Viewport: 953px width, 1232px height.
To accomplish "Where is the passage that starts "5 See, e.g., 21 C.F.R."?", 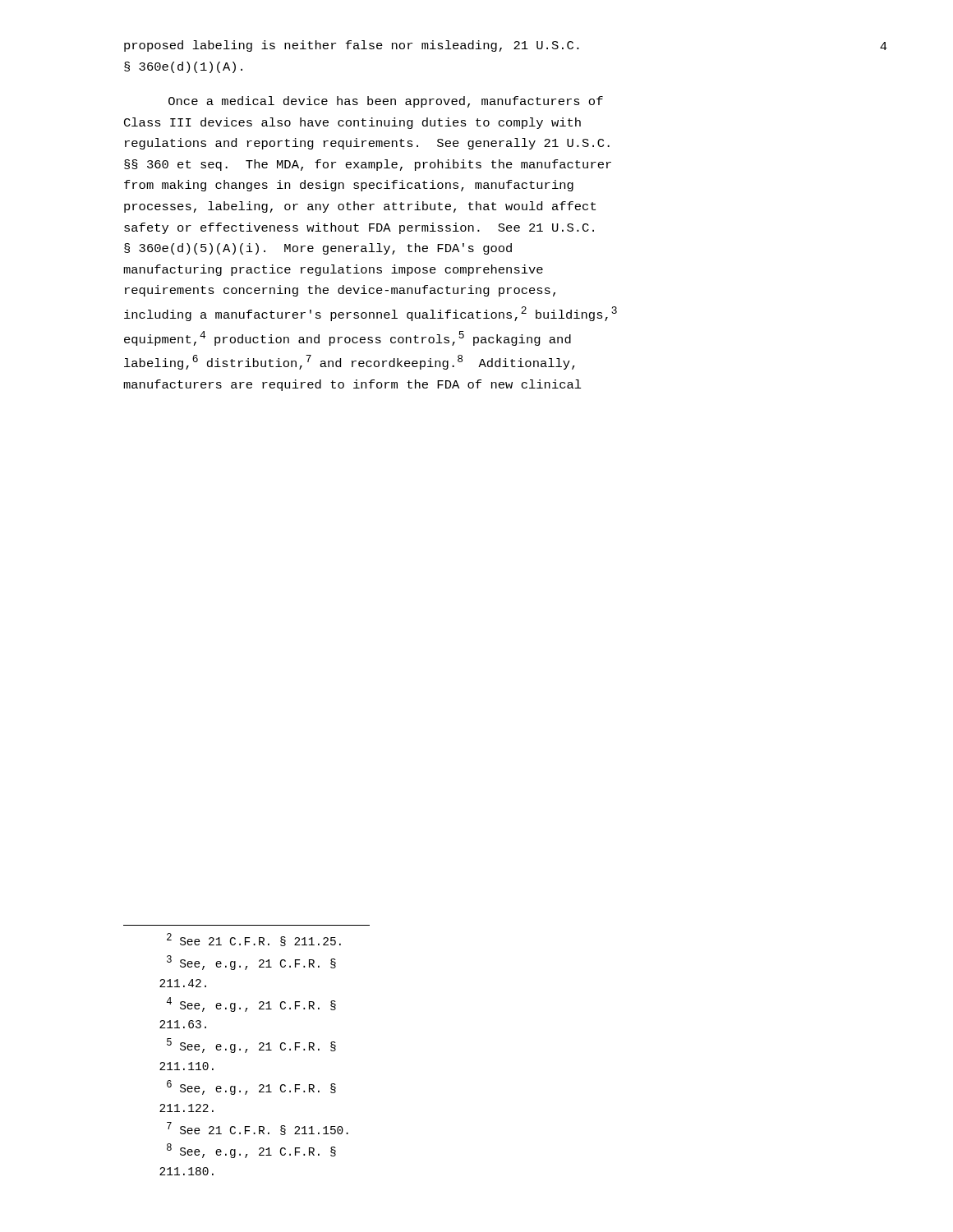I will (x=230, y=1056).
